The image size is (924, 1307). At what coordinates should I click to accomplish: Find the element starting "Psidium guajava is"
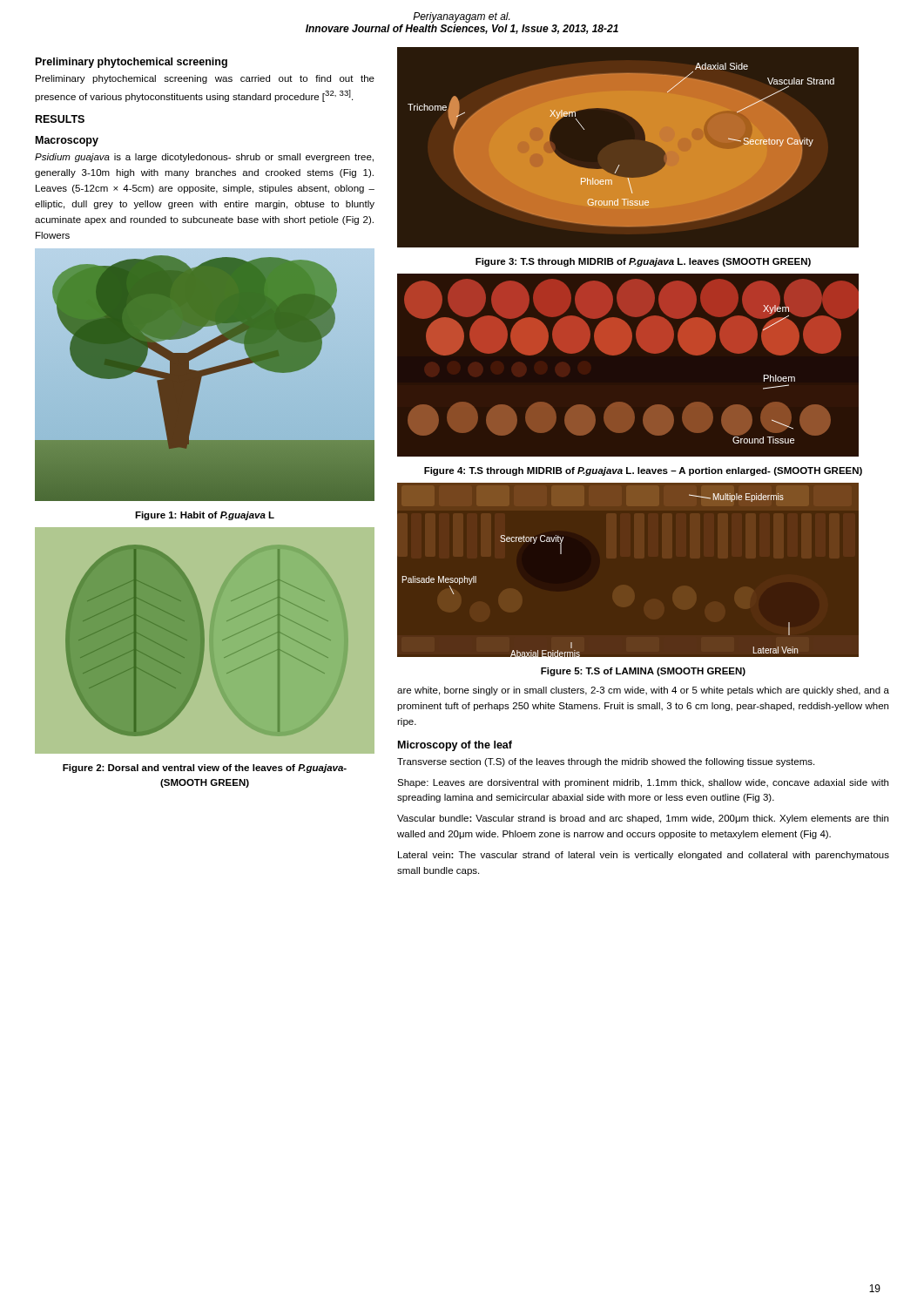point(205,196)
